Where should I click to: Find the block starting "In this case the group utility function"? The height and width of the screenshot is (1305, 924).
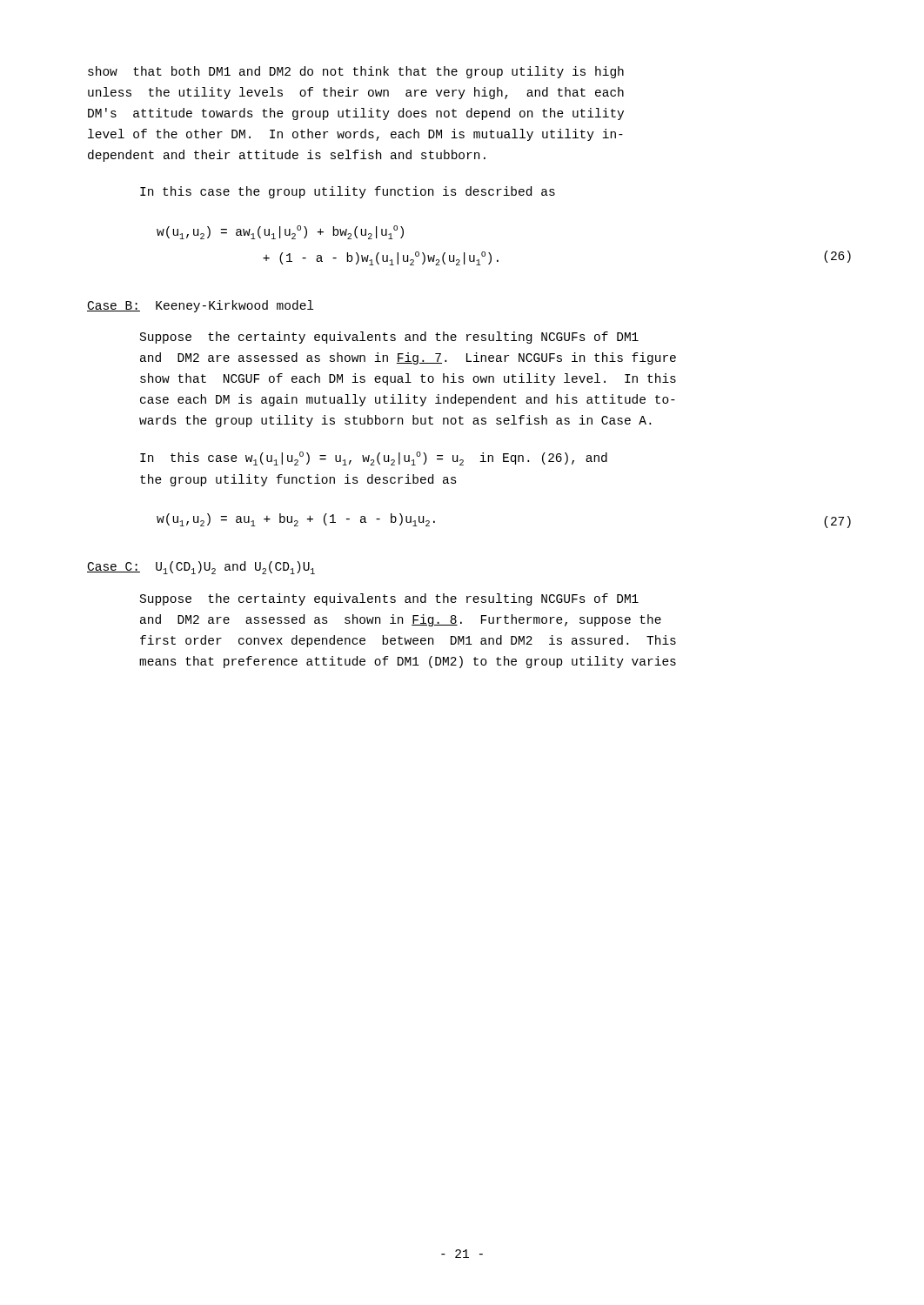(347, 192)
